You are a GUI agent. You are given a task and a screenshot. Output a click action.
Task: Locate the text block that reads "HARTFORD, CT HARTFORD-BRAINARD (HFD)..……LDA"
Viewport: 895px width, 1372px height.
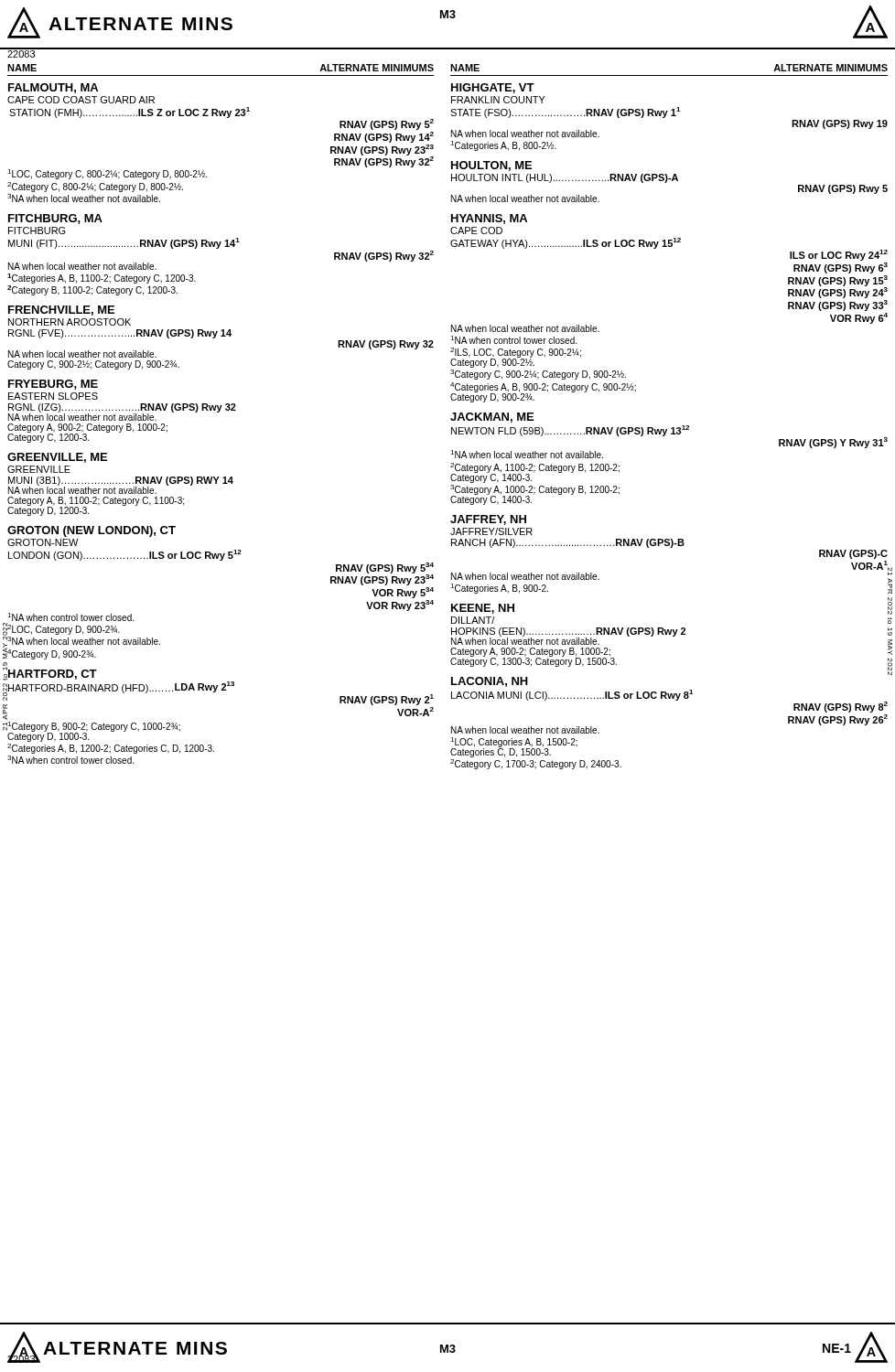53,675
